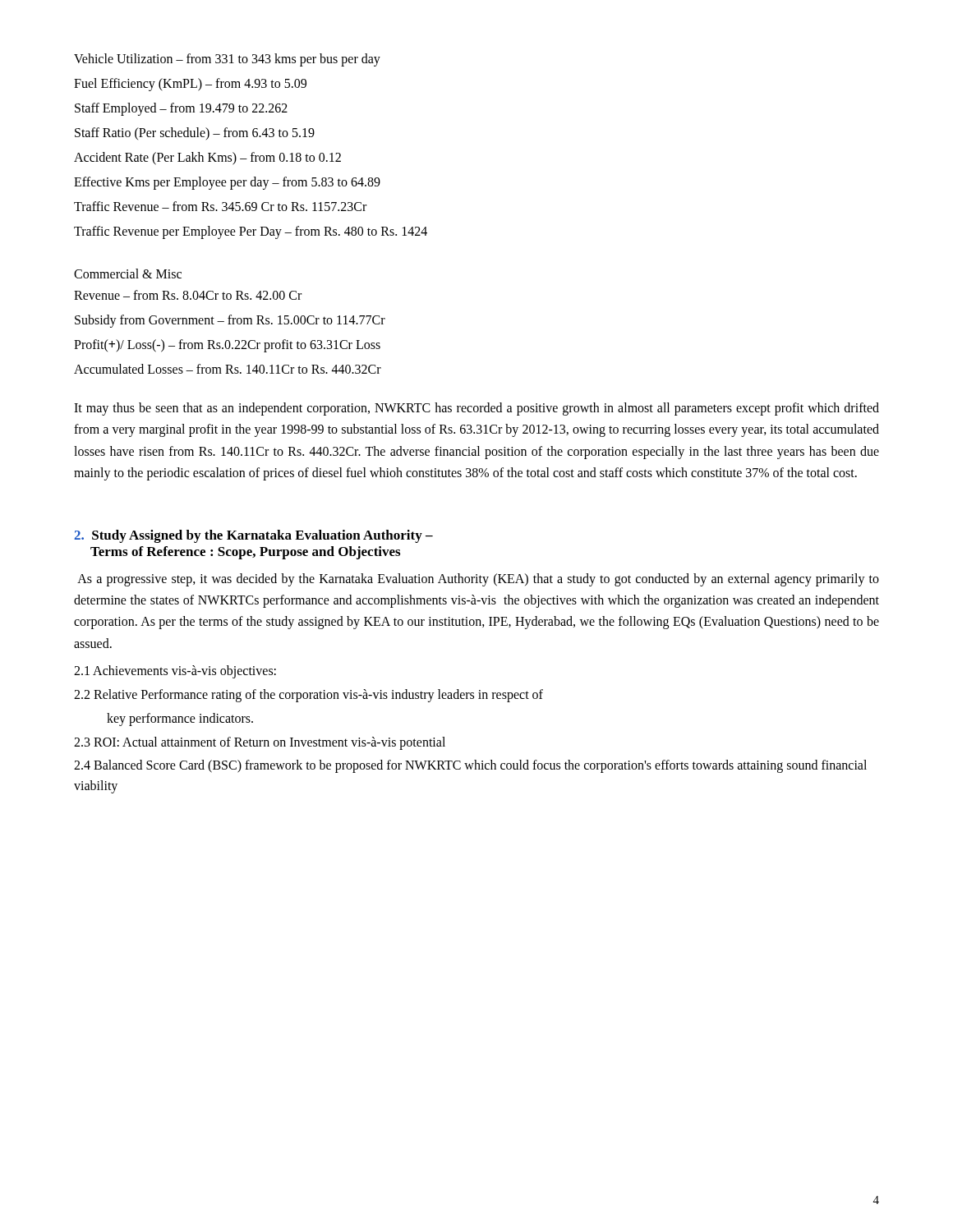The image size is (953, 1232).
Task: Navigate to the region starting "Vehicle Utilization – from"
Action: [227, 59]
